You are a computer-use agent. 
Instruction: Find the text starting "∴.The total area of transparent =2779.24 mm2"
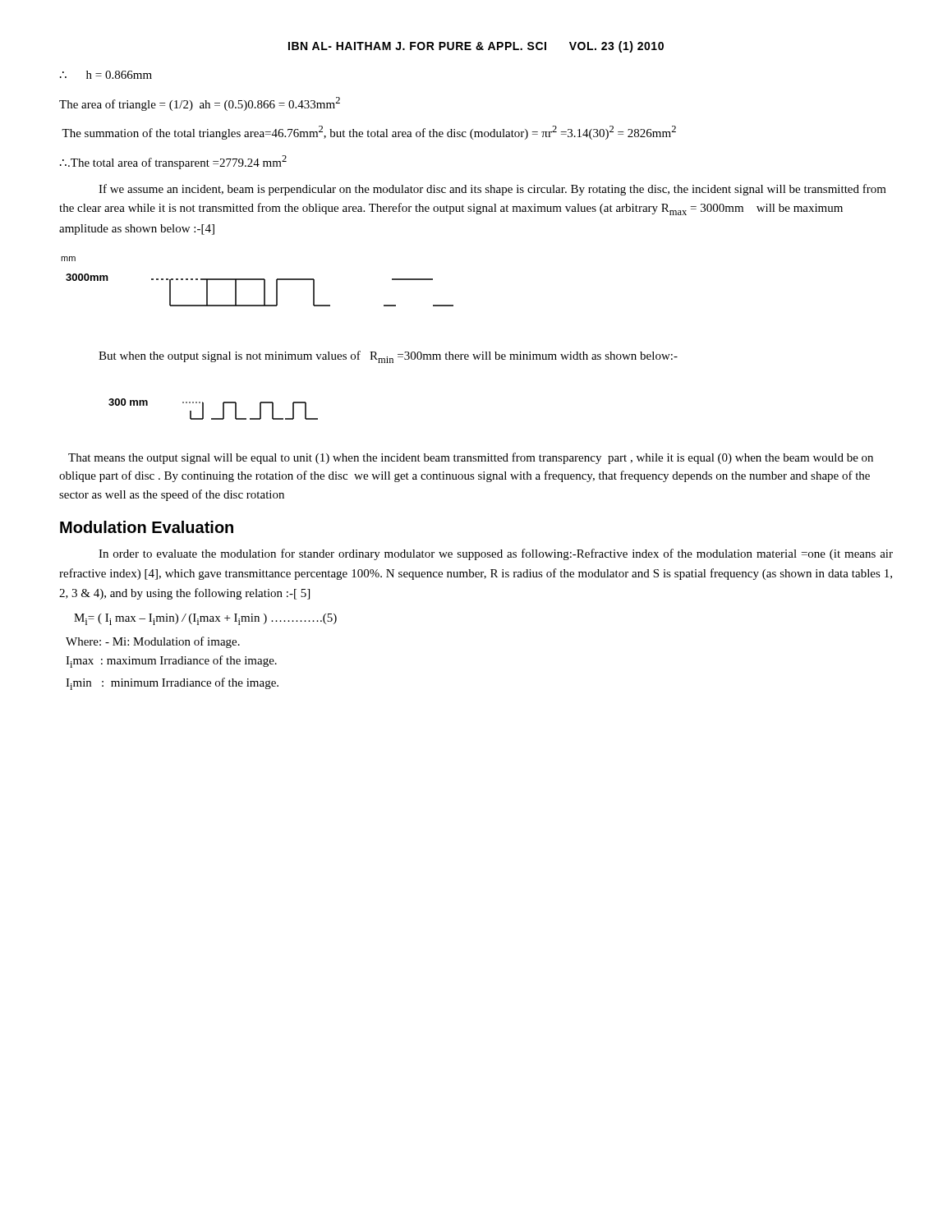[x=173, y=161]
